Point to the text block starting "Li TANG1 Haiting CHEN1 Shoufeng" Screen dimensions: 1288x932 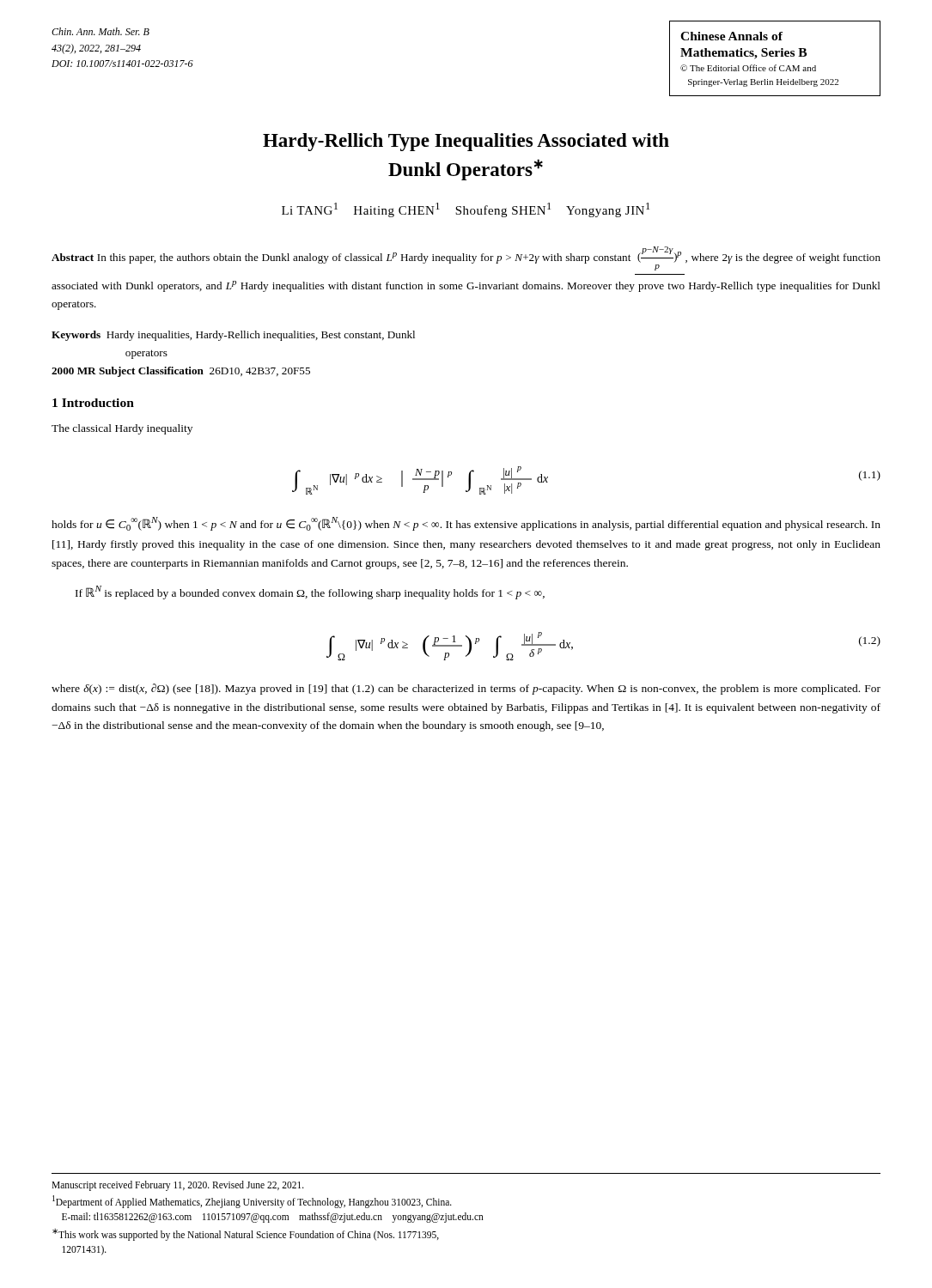coord(466,209)
